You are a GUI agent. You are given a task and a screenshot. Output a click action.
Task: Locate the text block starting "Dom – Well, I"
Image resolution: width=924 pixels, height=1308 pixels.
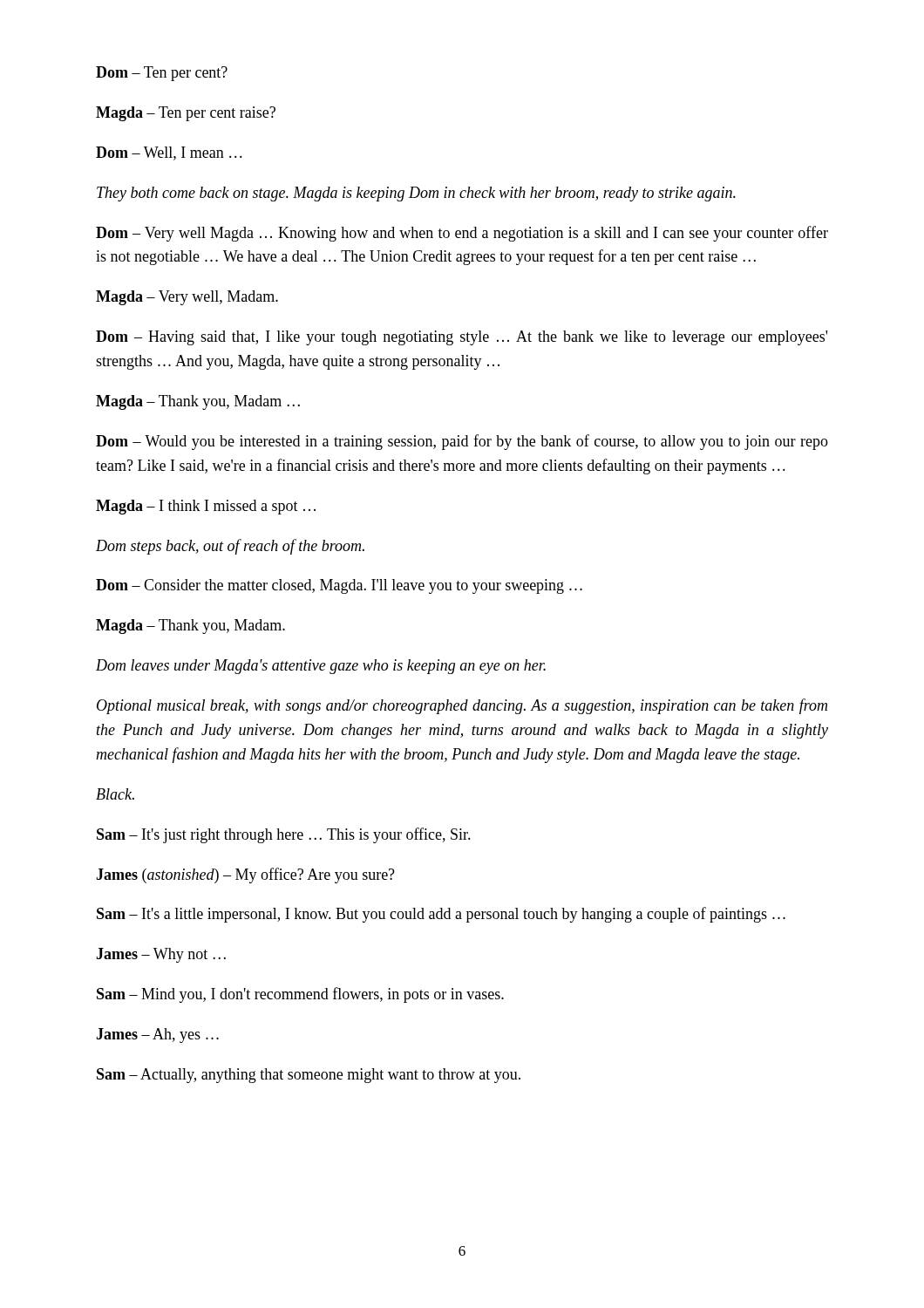pos(170,152)
